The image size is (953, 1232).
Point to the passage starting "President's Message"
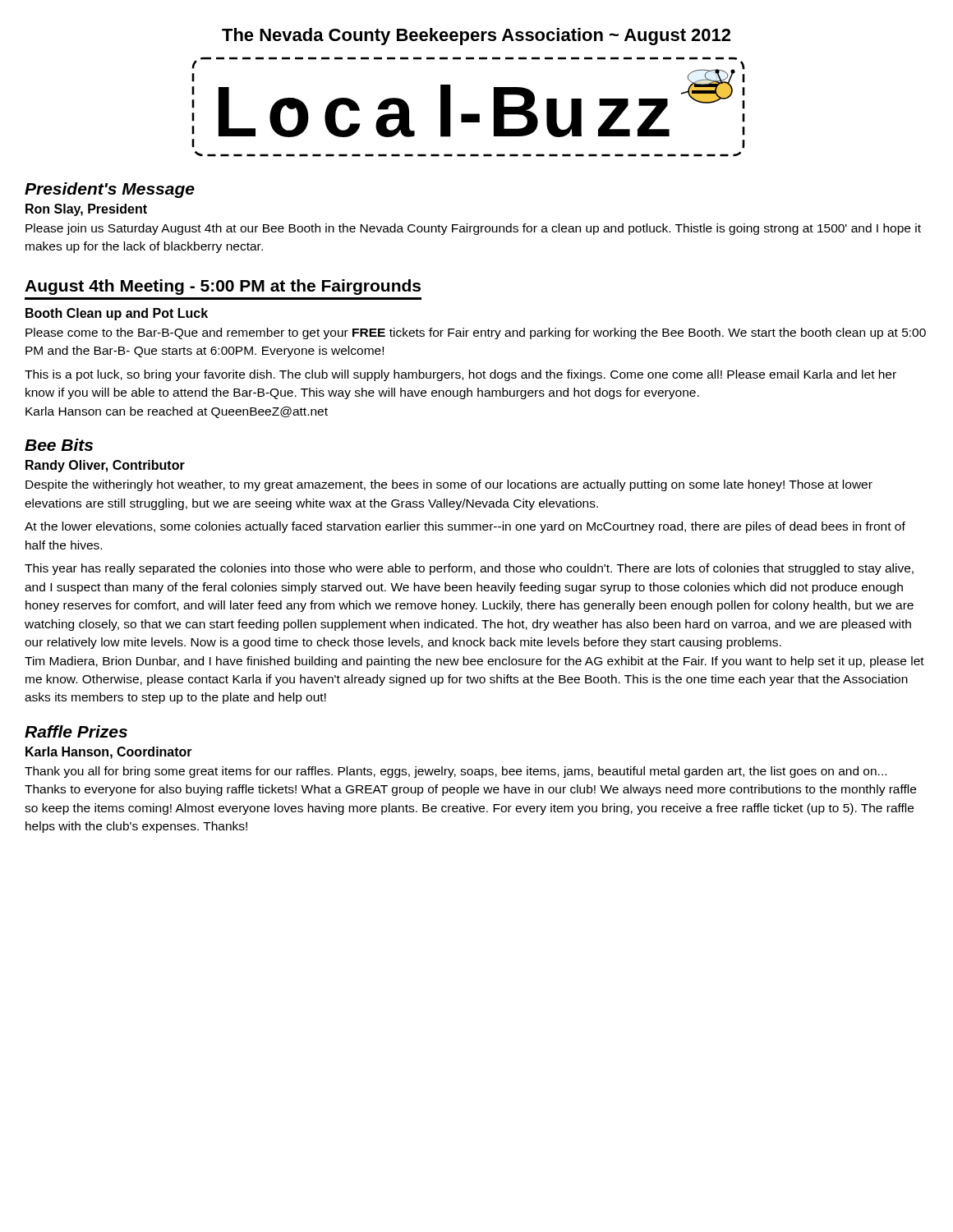[110, 190]
